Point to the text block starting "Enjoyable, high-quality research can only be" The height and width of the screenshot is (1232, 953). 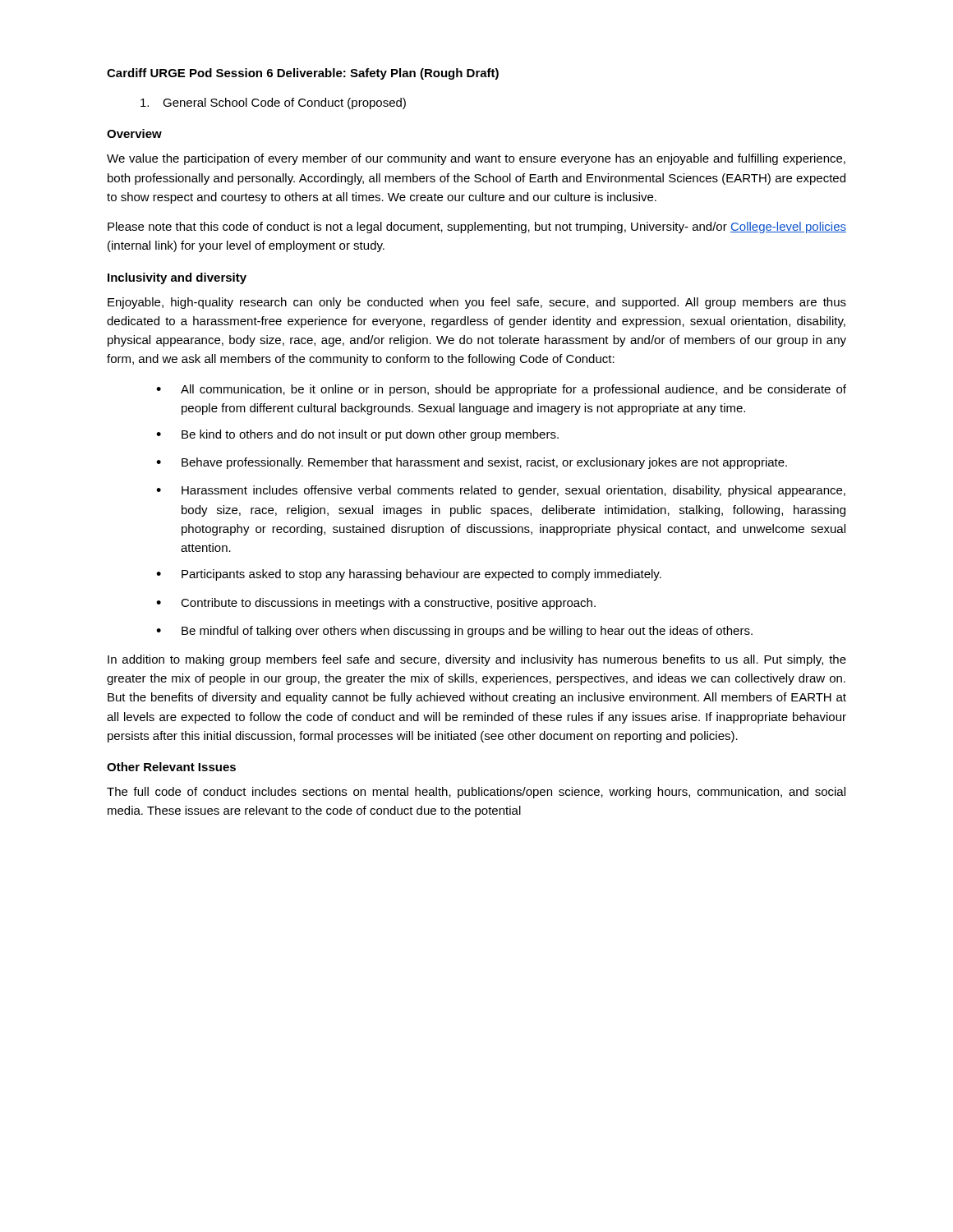pos(476,330)
